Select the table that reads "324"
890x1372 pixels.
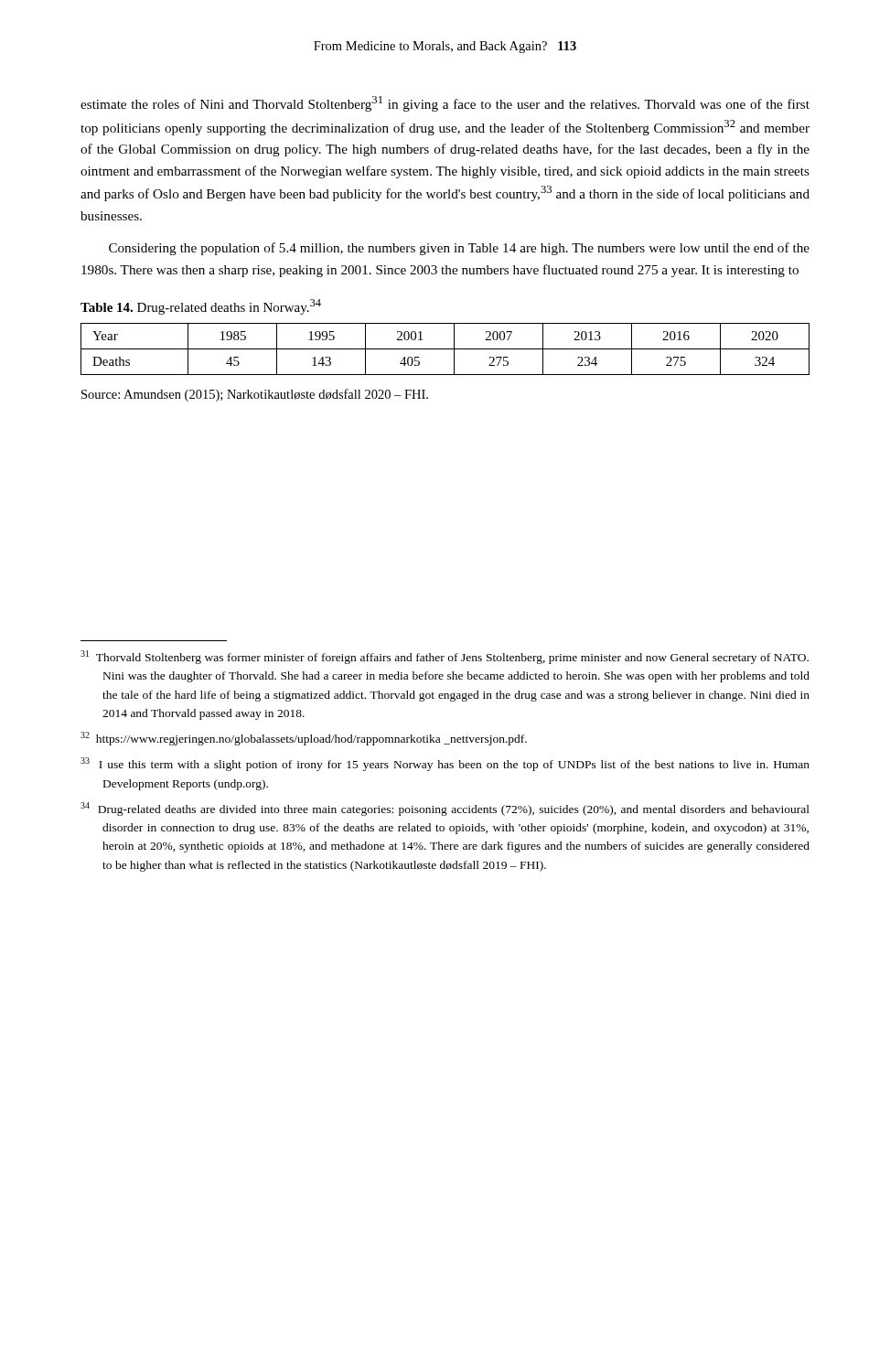pyautogui.click(x=445, y=349)
